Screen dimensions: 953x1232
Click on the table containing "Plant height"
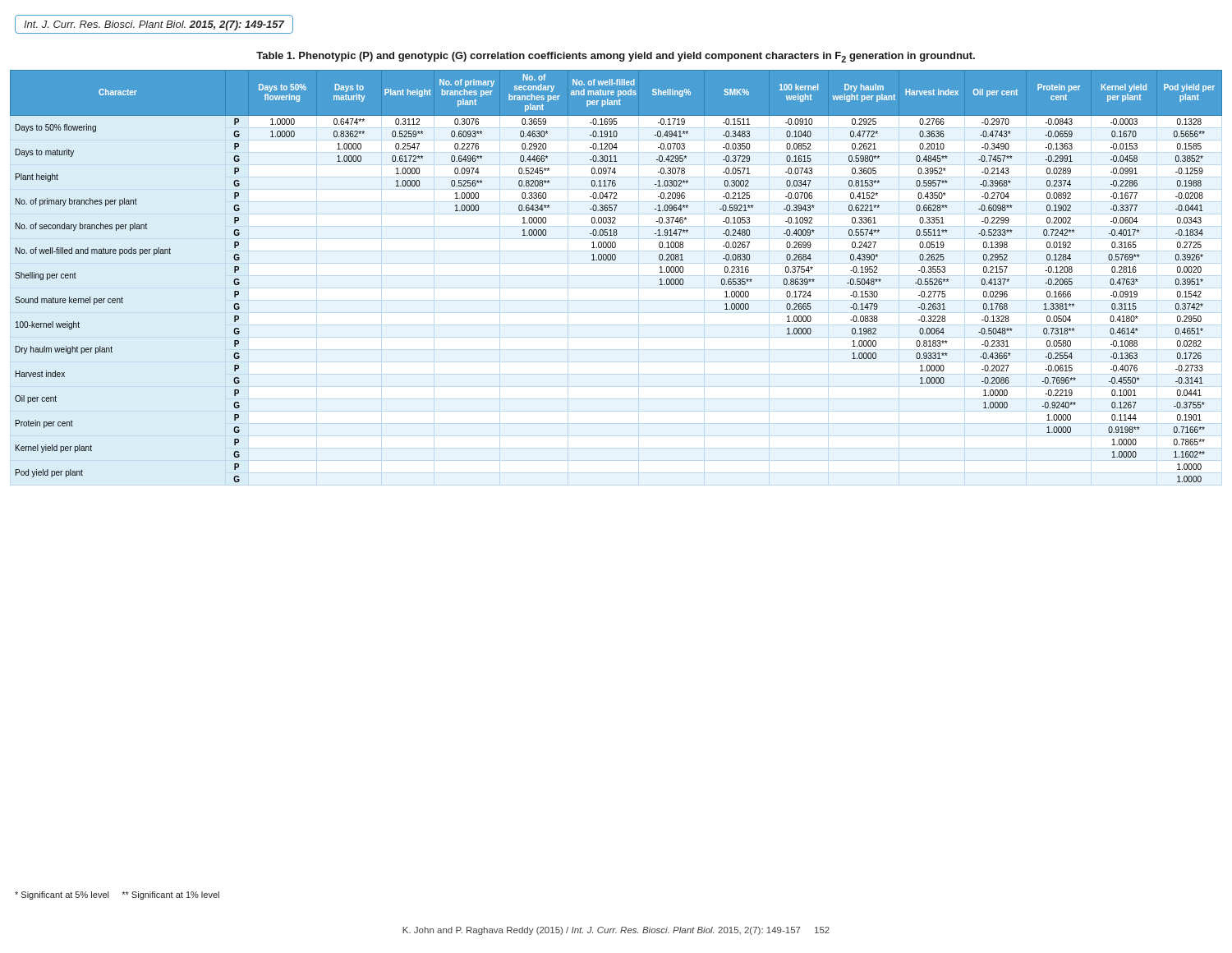616,278
